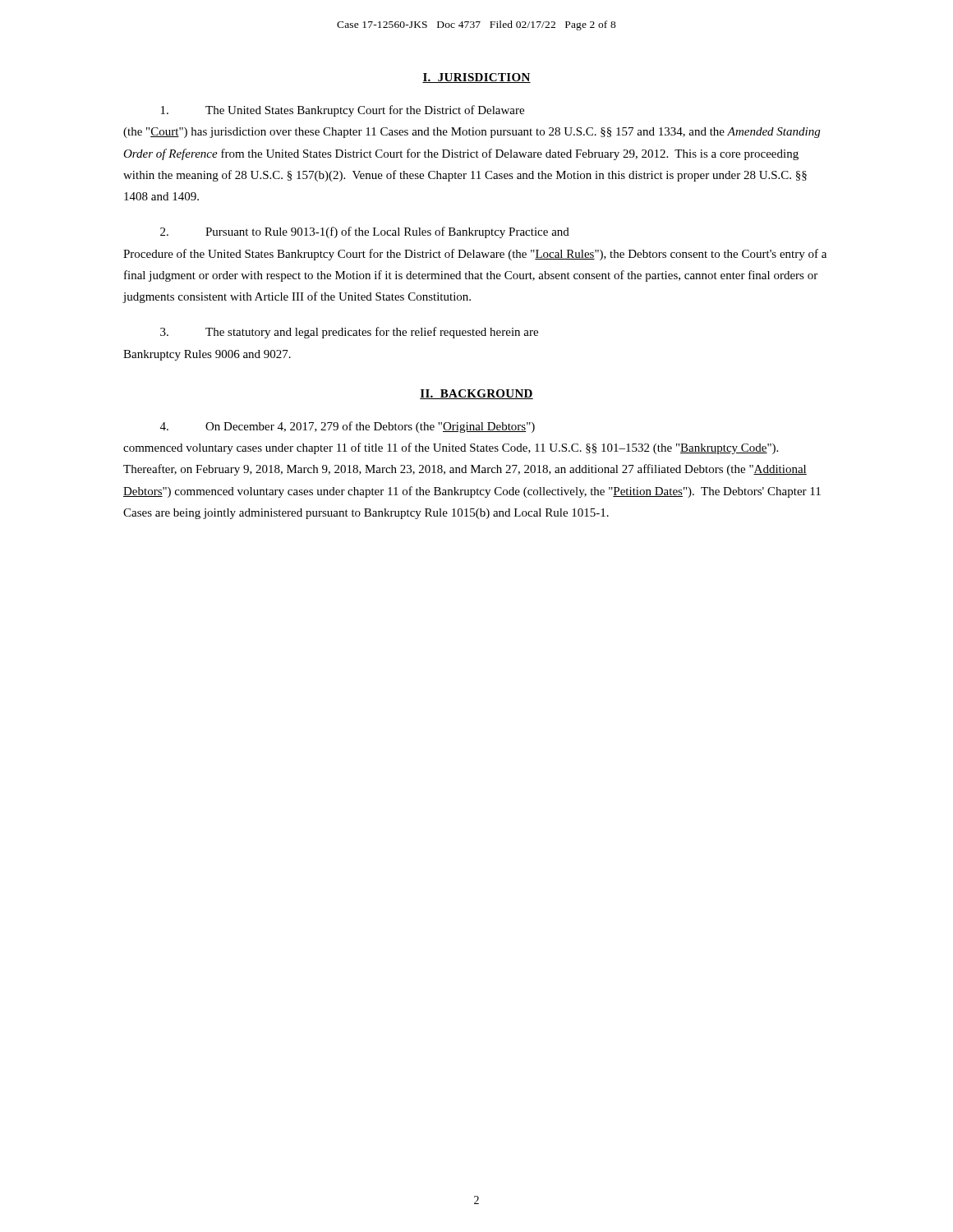
Task: Where is the passage that starts "4. On December"?
Action: (476, 469)
